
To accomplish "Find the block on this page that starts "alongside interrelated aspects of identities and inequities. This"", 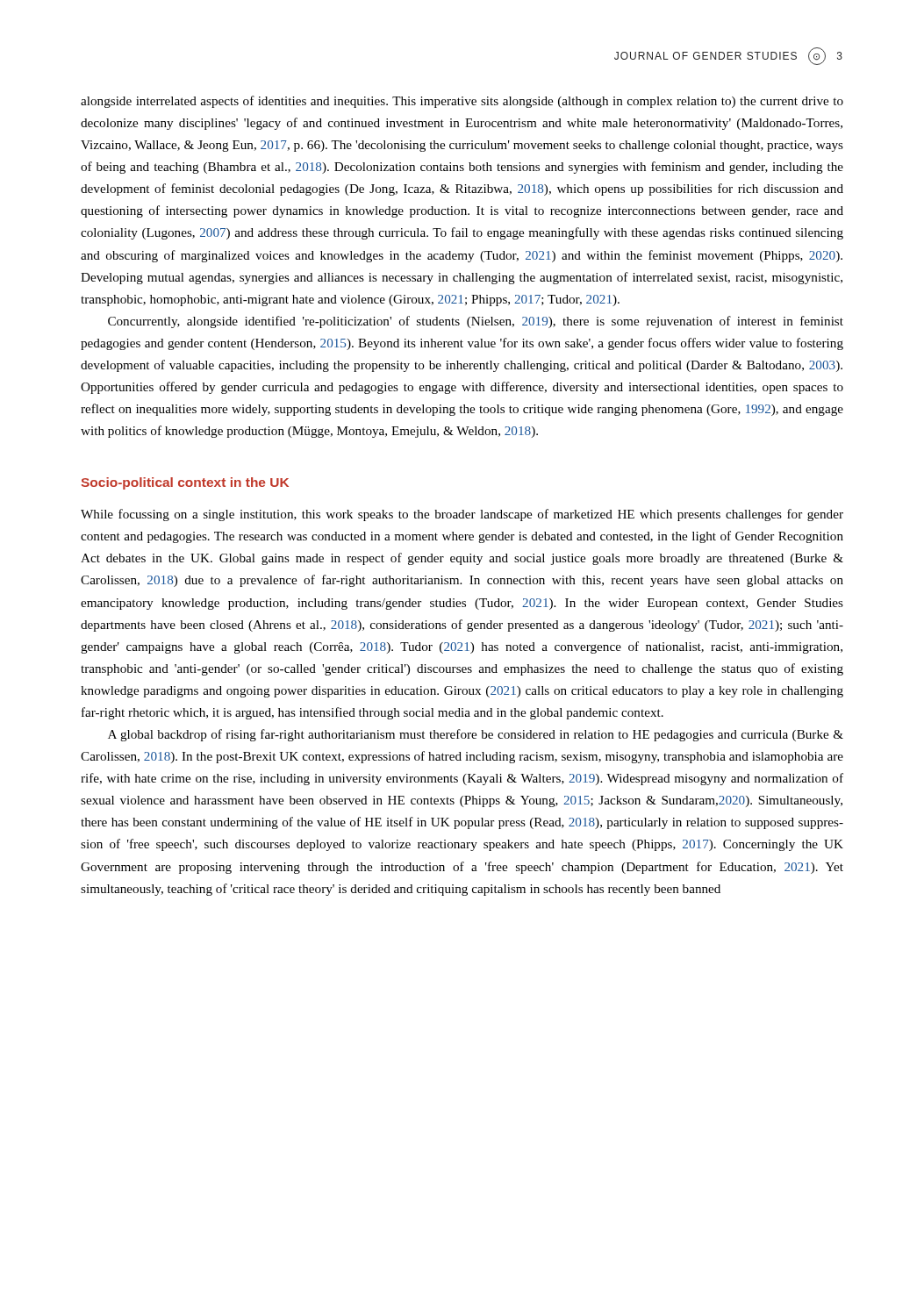I will coord(462,200).
